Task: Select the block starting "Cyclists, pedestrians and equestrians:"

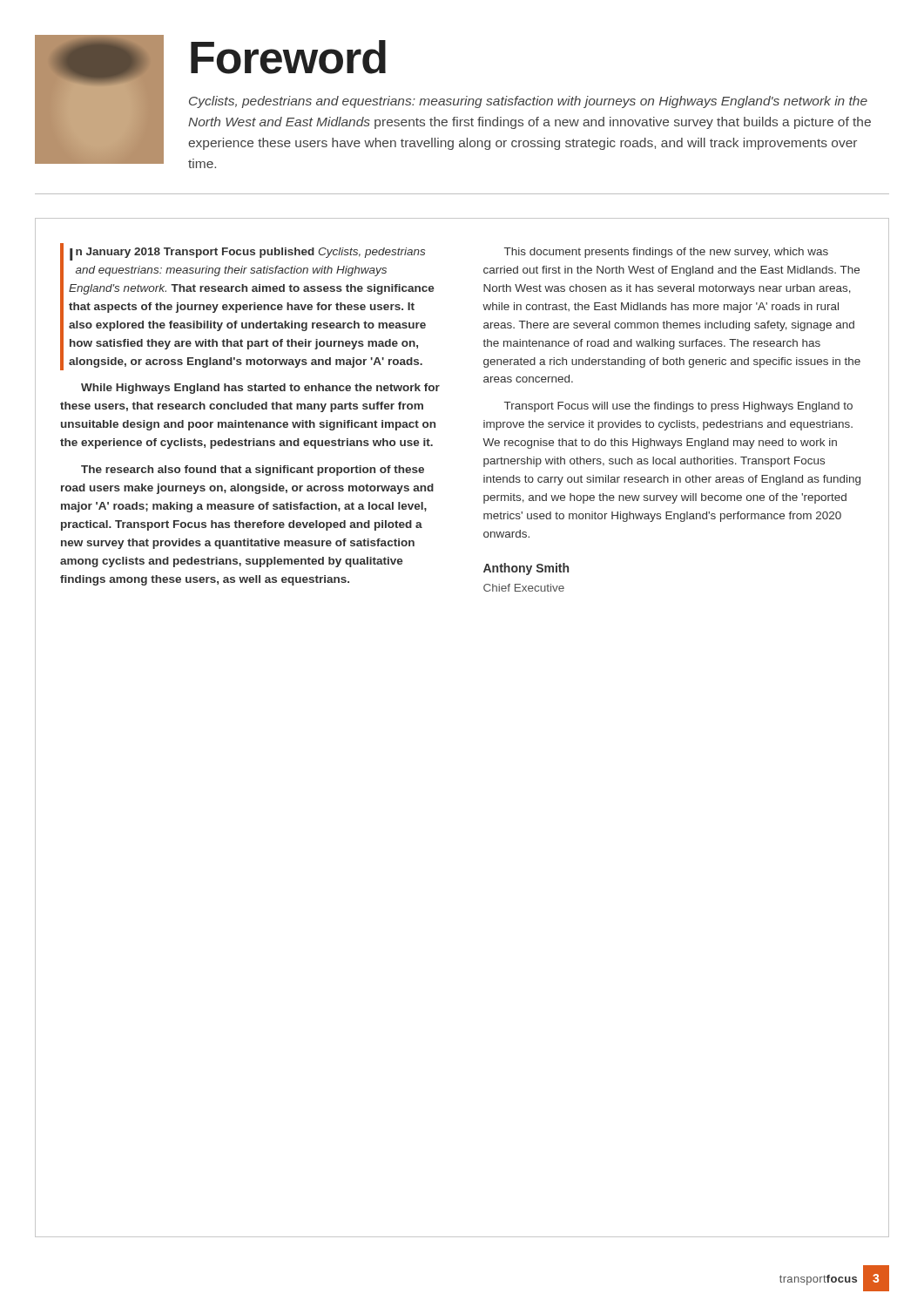Action: (x=530, y=132)
